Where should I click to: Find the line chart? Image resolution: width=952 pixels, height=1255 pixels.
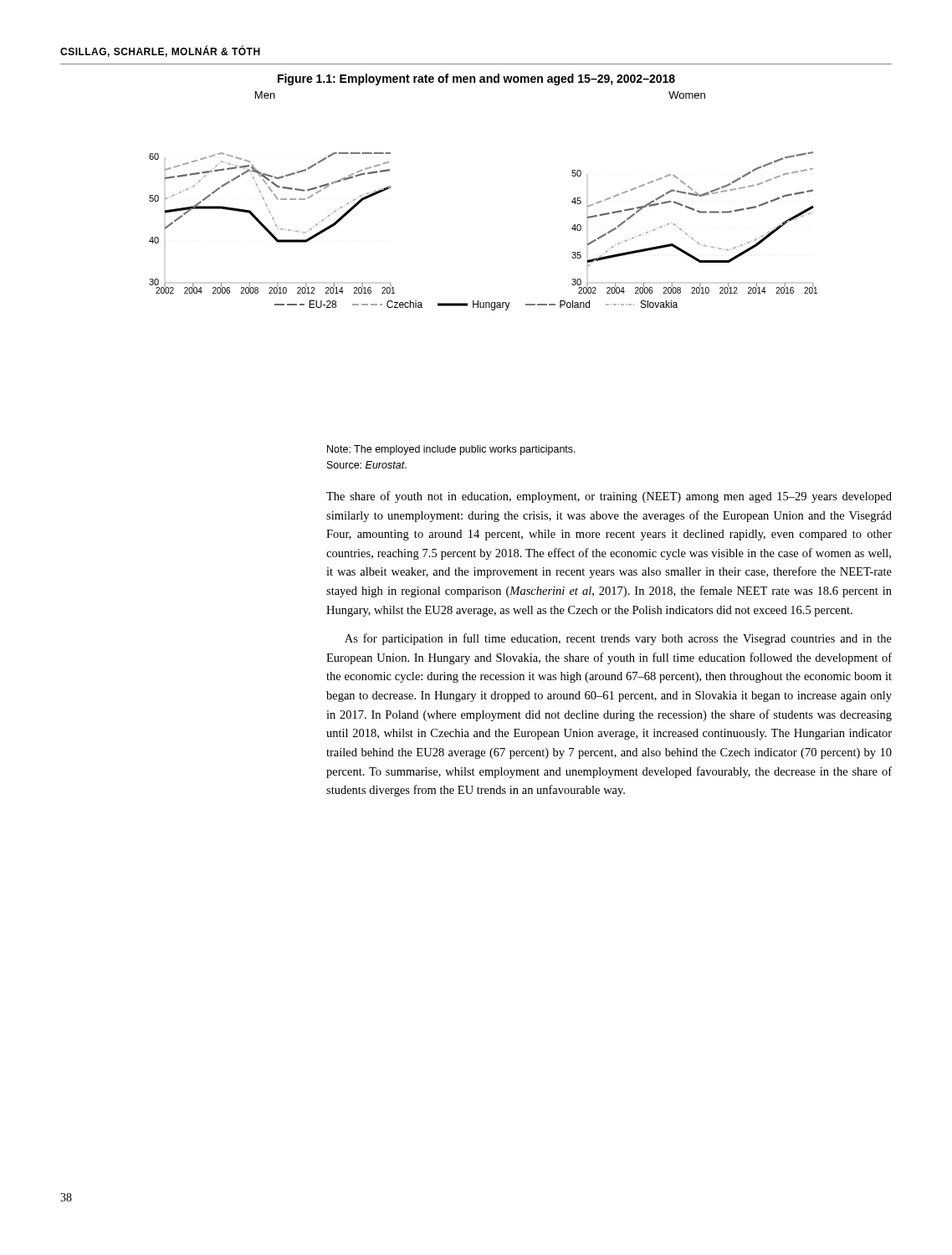[x=476, y=191]
